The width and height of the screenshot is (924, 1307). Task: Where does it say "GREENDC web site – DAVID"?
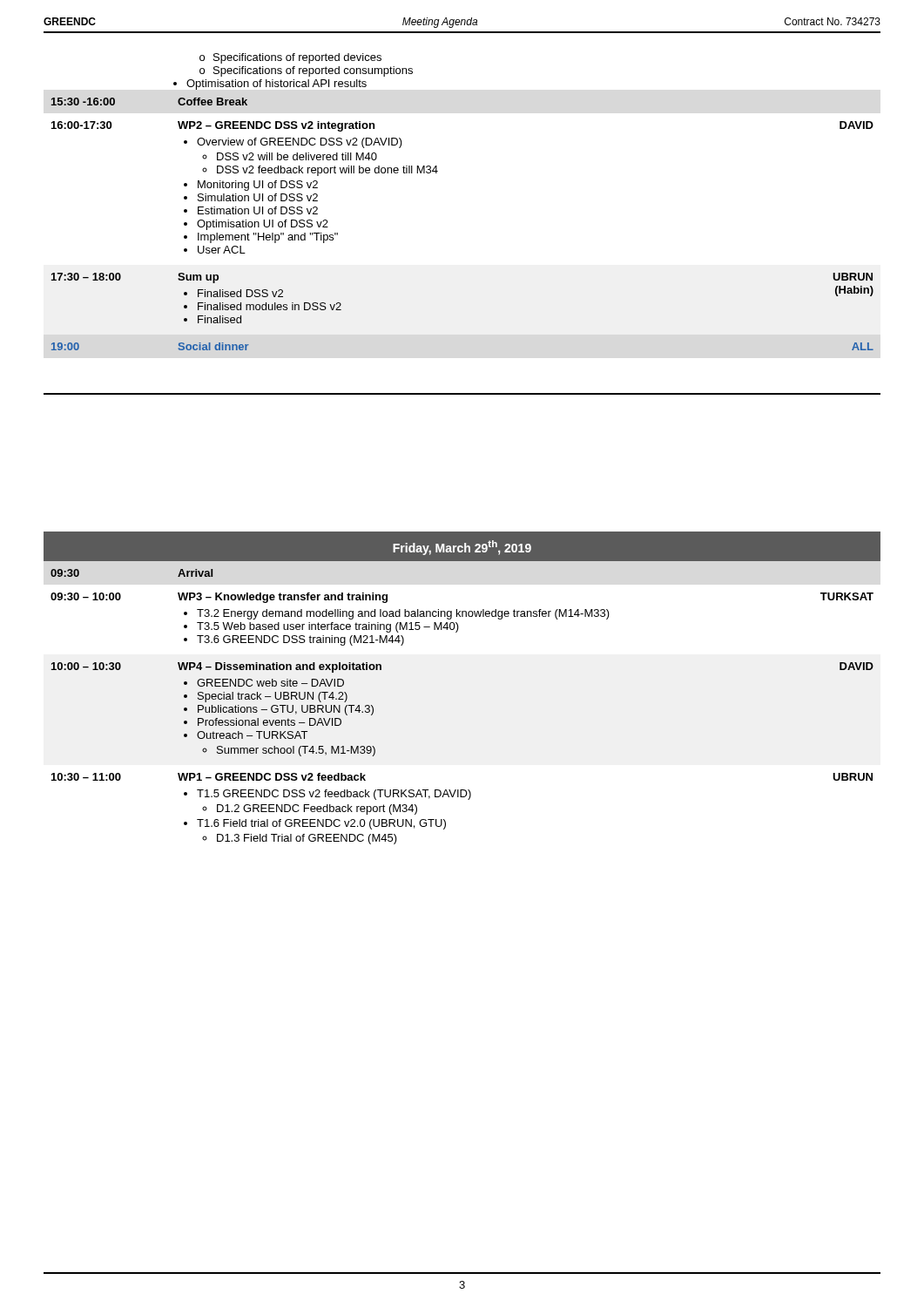[x=271, y=682]
